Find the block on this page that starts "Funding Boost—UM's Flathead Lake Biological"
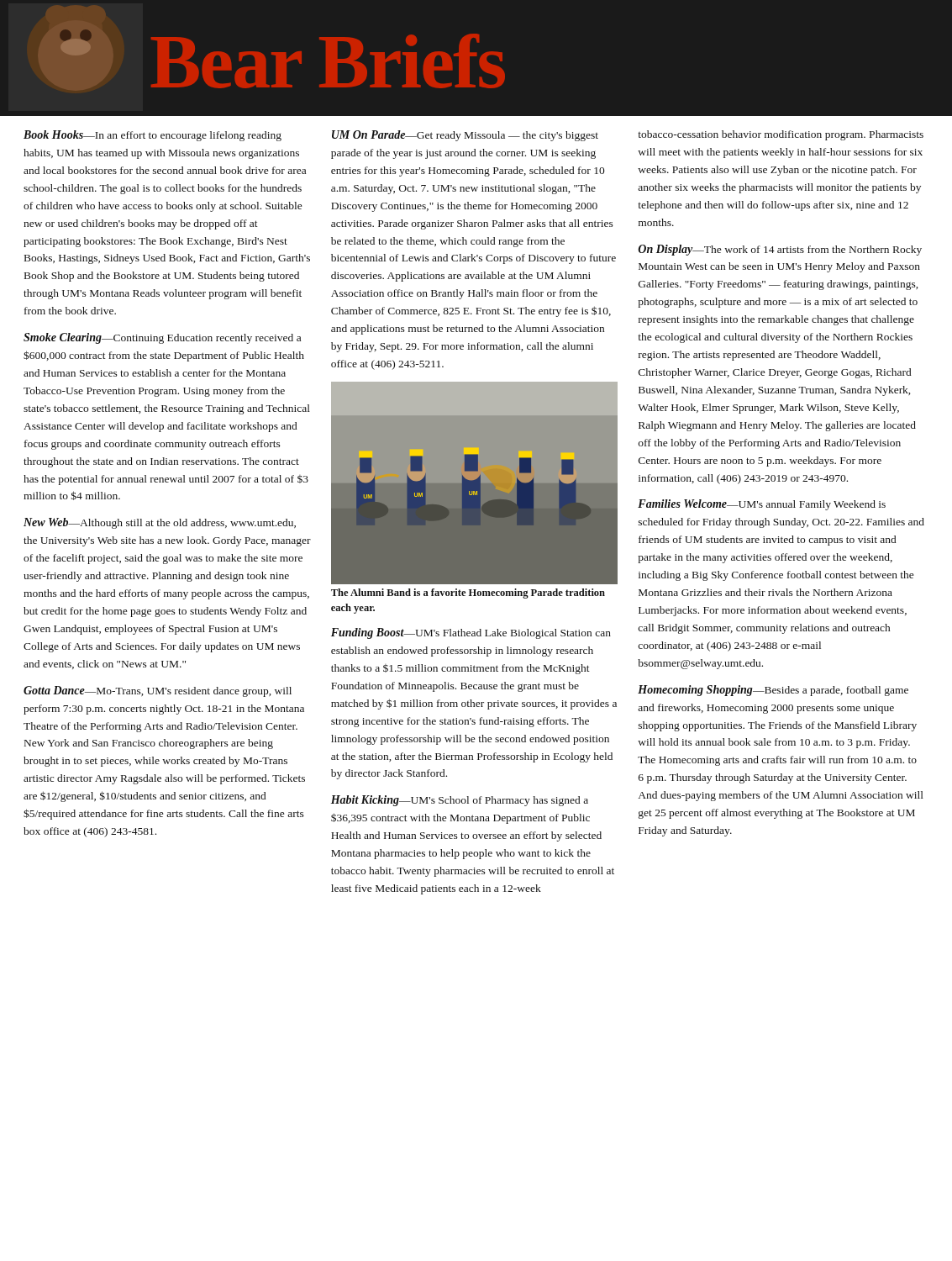The width and height of the screenshot is (952, 1261). tap(474, 761)
